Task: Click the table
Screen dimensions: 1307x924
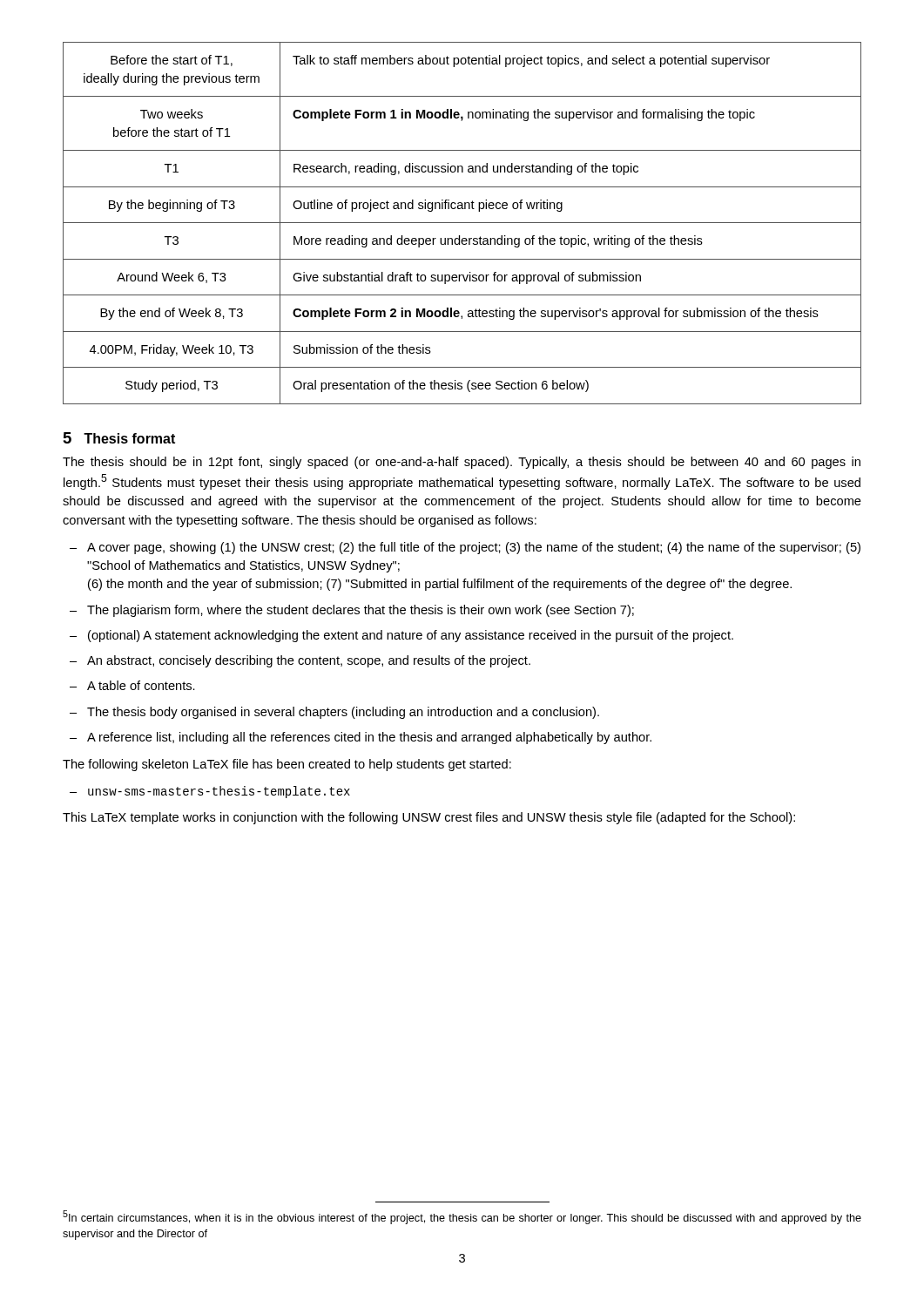Action: click(462, 223)
